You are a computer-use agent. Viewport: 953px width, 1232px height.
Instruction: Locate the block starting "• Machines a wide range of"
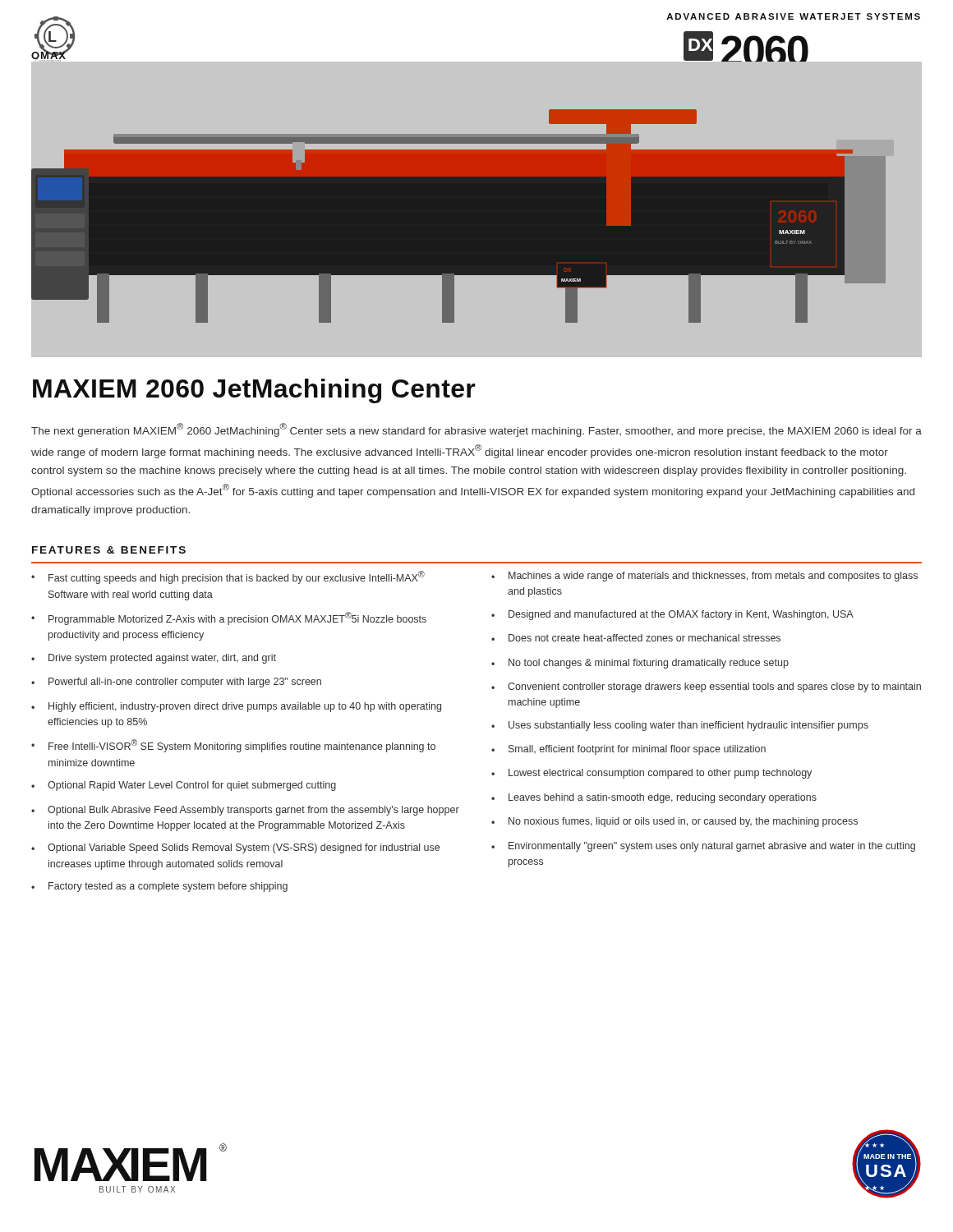(x=707, y=584)
